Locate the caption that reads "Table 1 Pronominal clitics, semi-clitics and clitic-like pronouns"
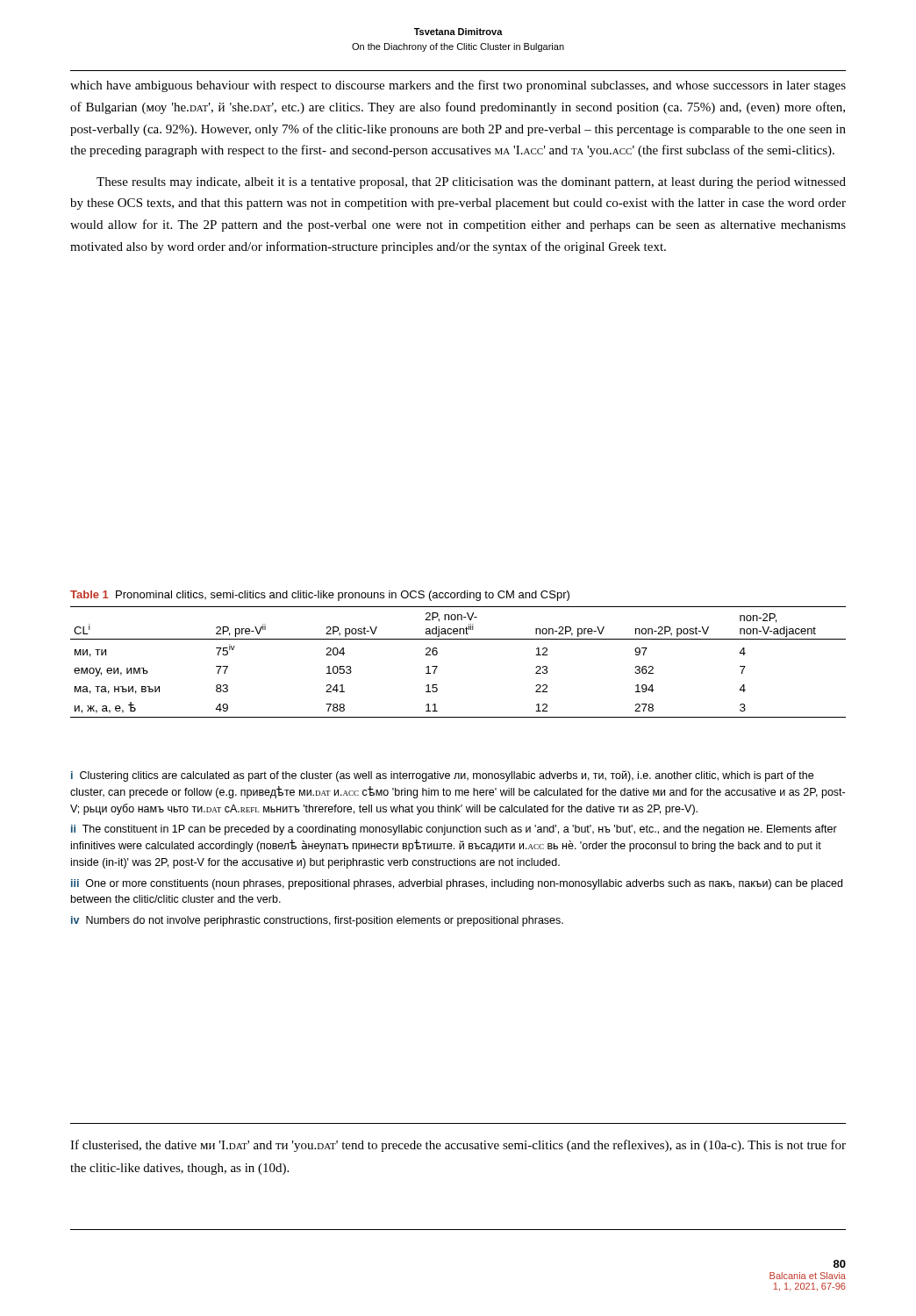The image size is (916, 1316). 320,594
